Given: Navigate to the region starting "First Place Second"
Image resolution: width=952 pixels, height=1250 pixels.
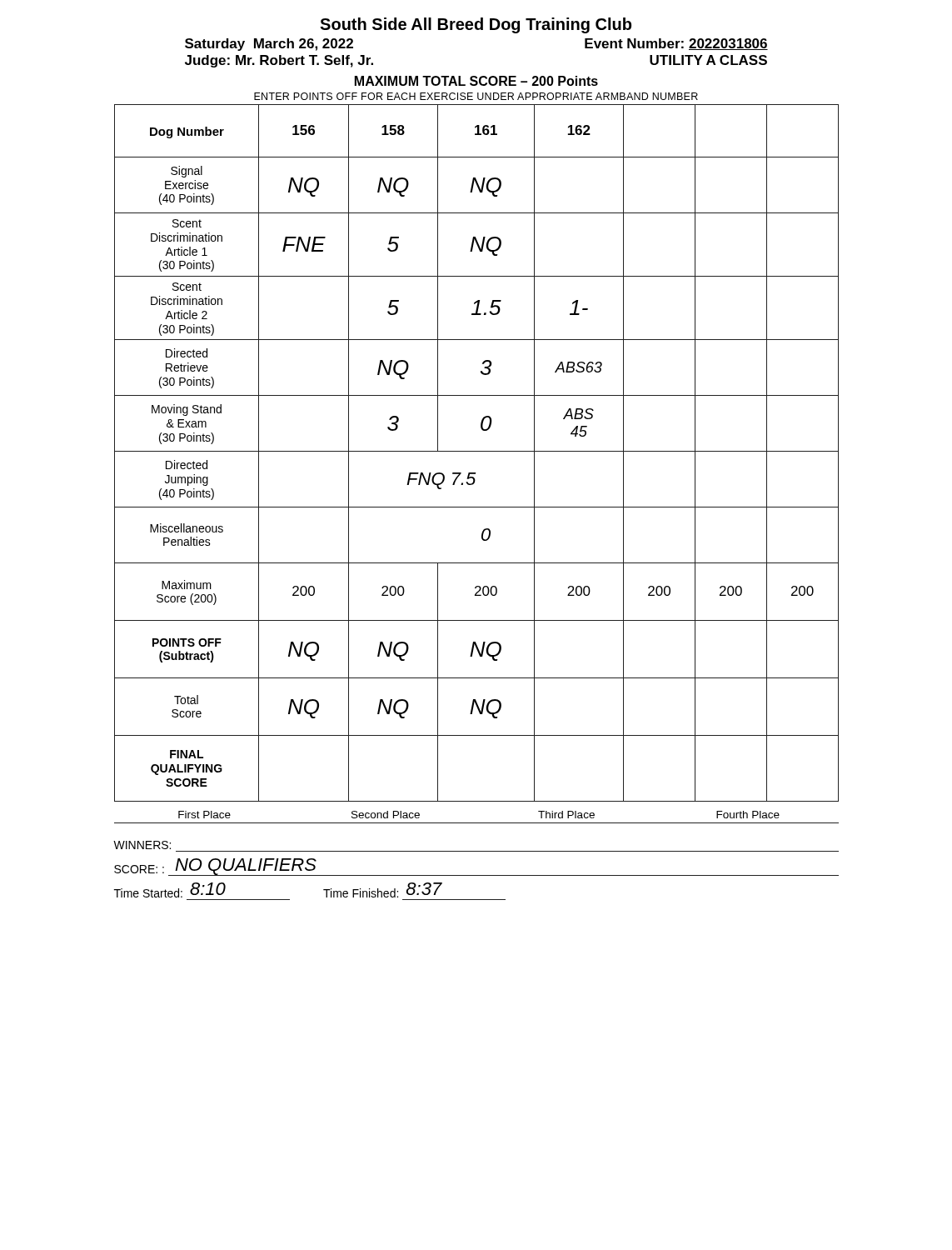Looking at the screenshot, I should coord(476,816).
